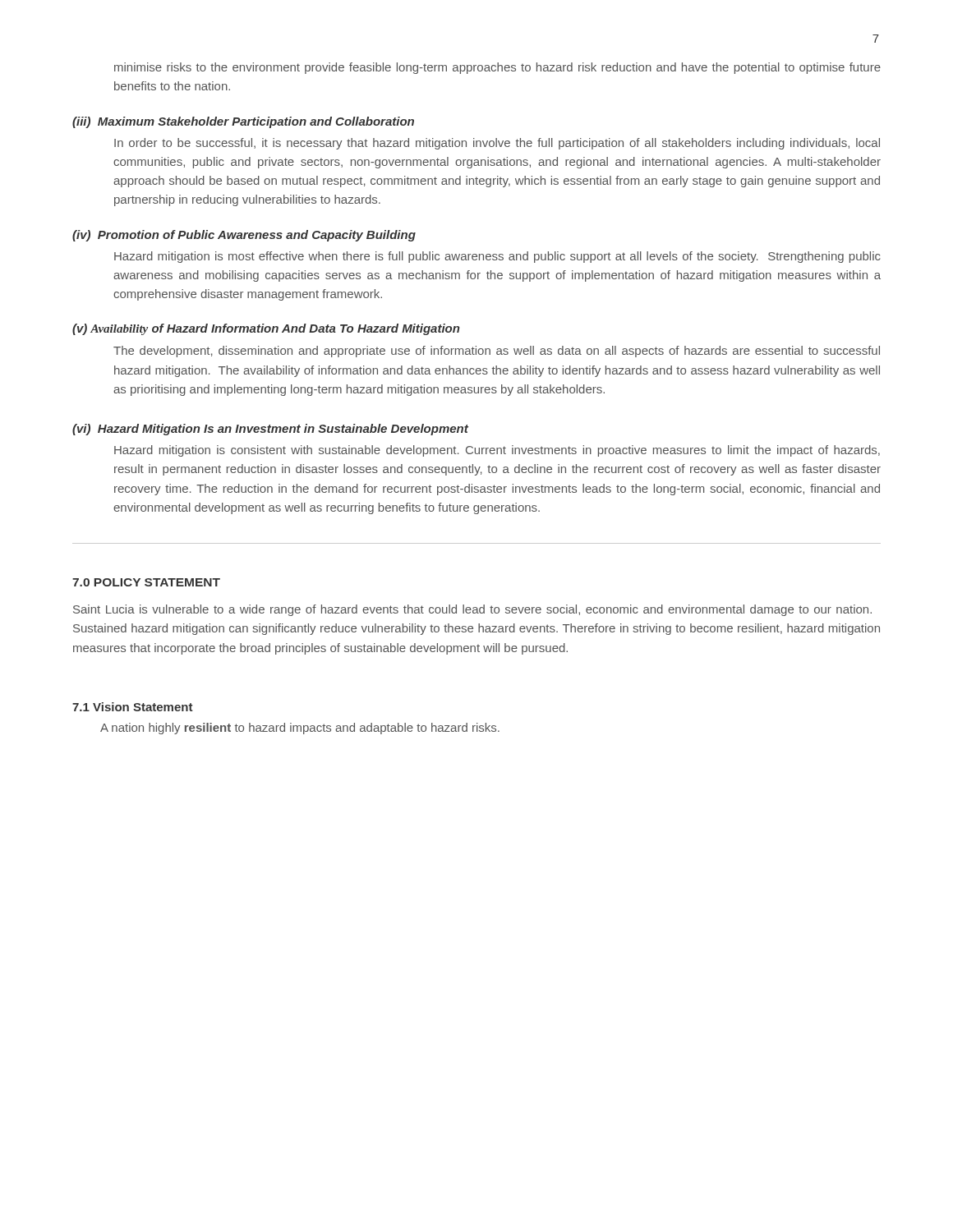Screen dimensions: 1232x953
Task: Find the region starting "minimise risks to the environment provide feasible long-term"
Action: pyautogui.click(x=497, y=77)
